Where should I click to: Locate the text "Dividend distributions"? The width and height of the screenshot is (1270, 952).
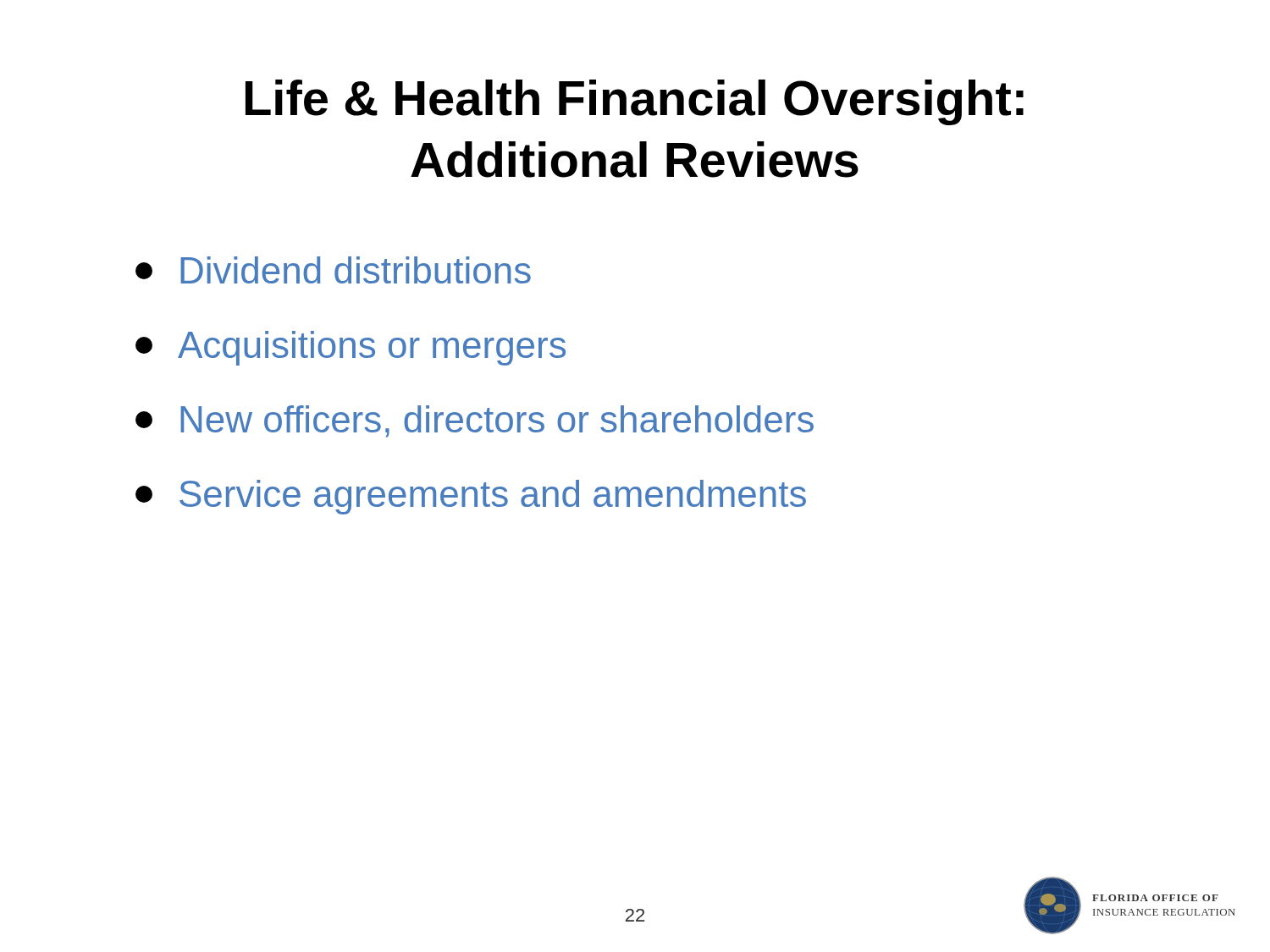(x=334, y=271)
